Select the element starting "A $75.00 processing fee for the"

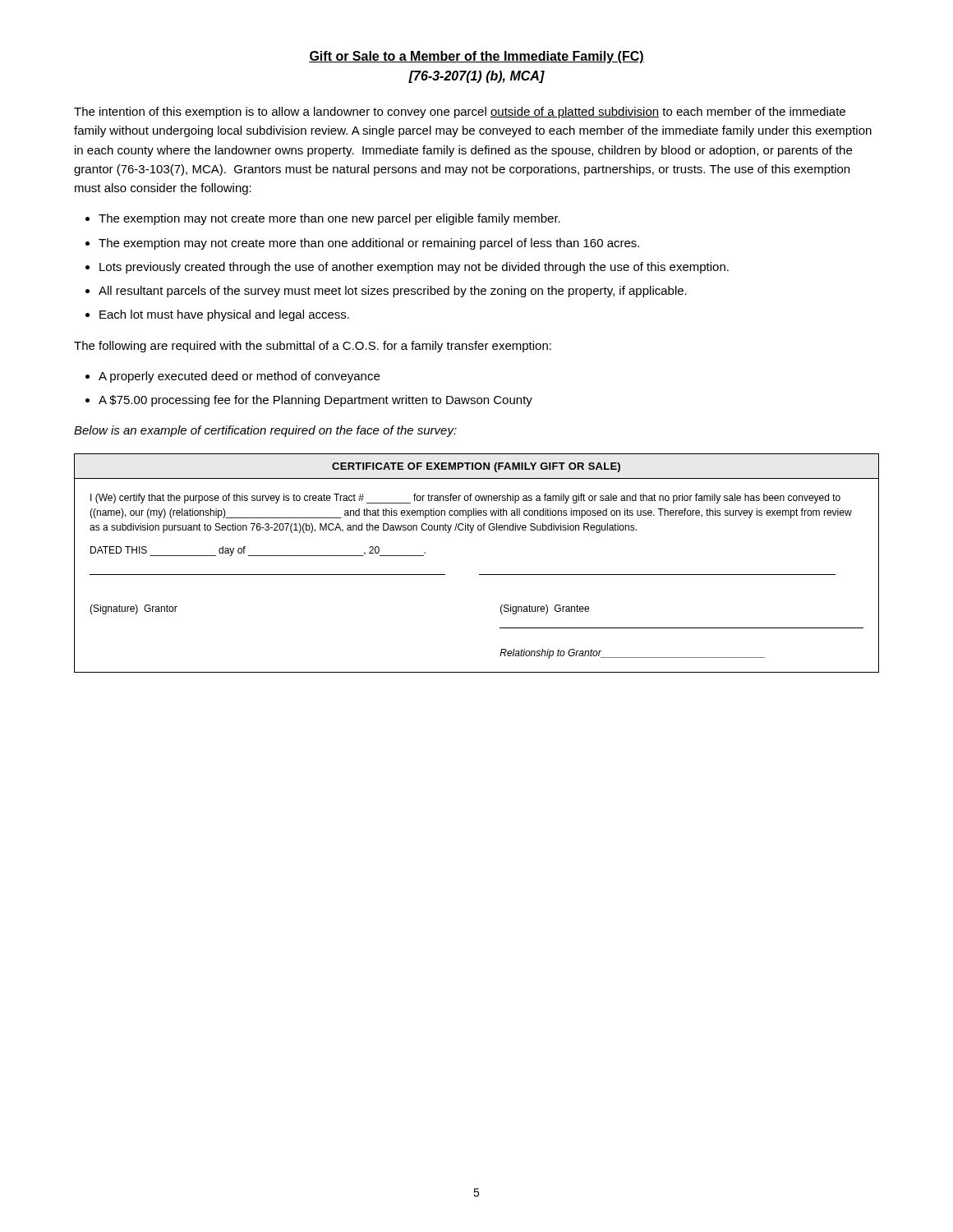315,400
